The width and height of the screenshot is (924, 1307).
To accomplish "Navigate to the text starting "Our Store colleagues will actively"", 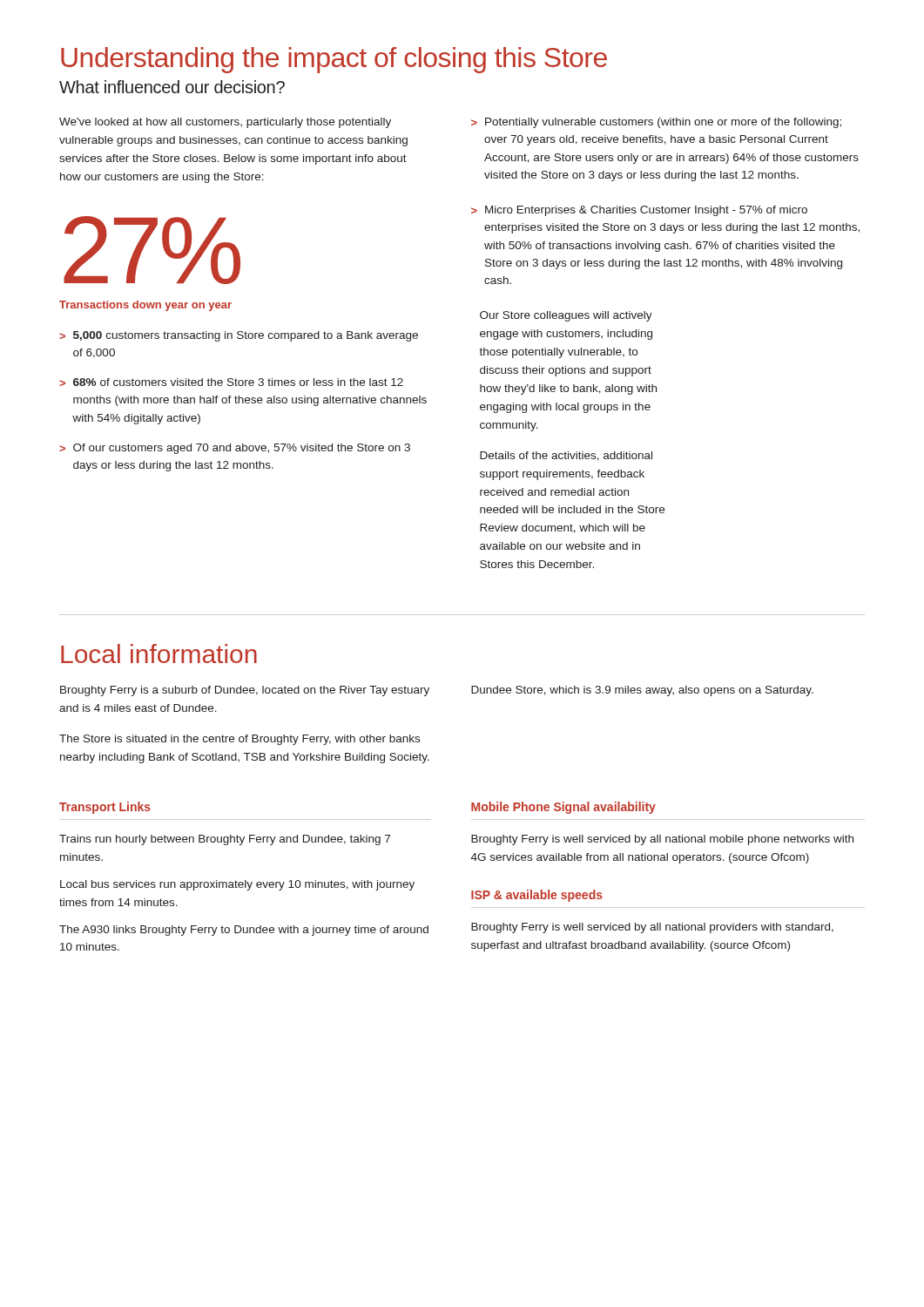I will [569, 371].
